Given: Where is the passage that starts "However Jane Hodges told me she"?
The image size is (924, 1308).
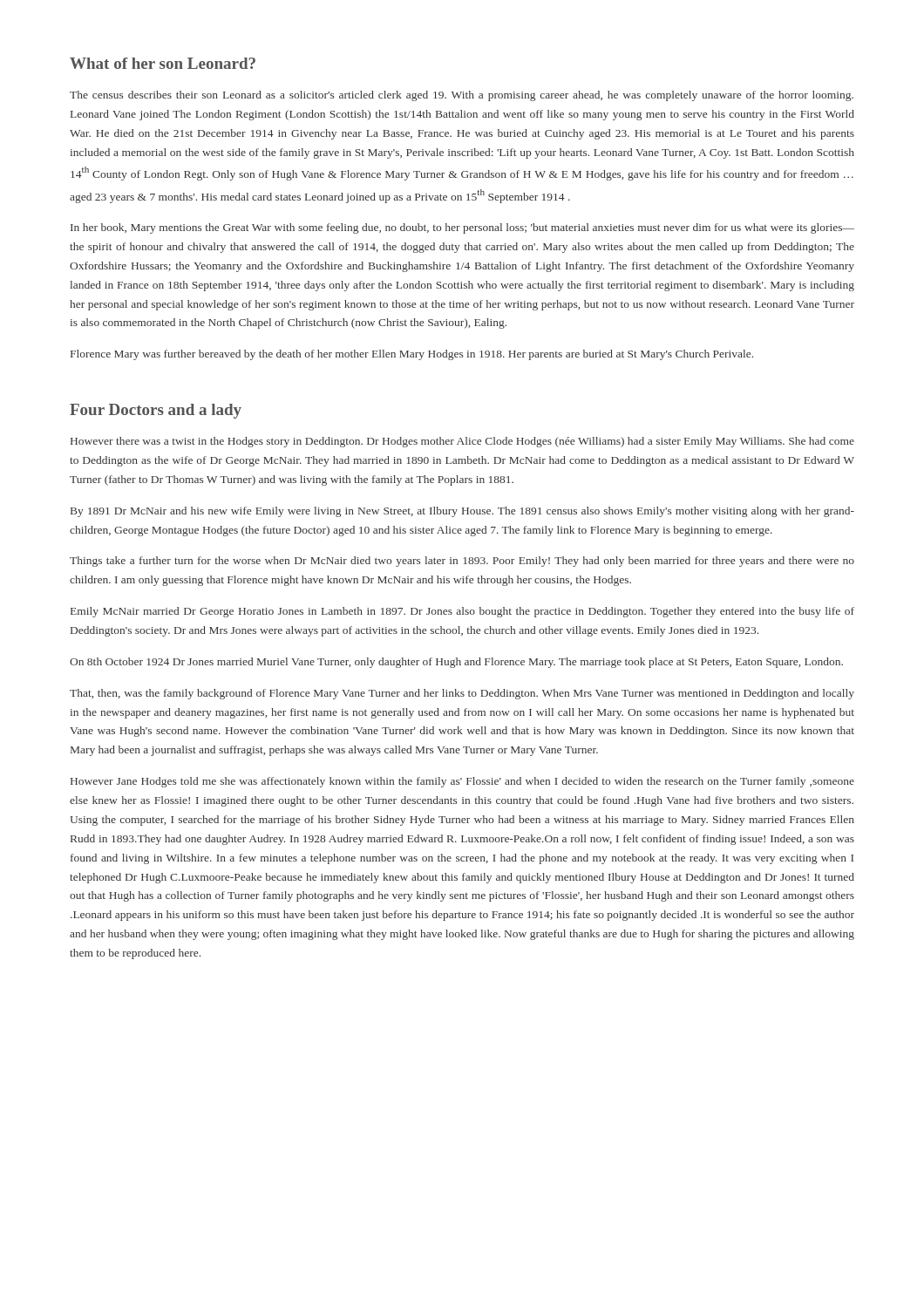Looking at the screenshot, I should tap(462, 867).
